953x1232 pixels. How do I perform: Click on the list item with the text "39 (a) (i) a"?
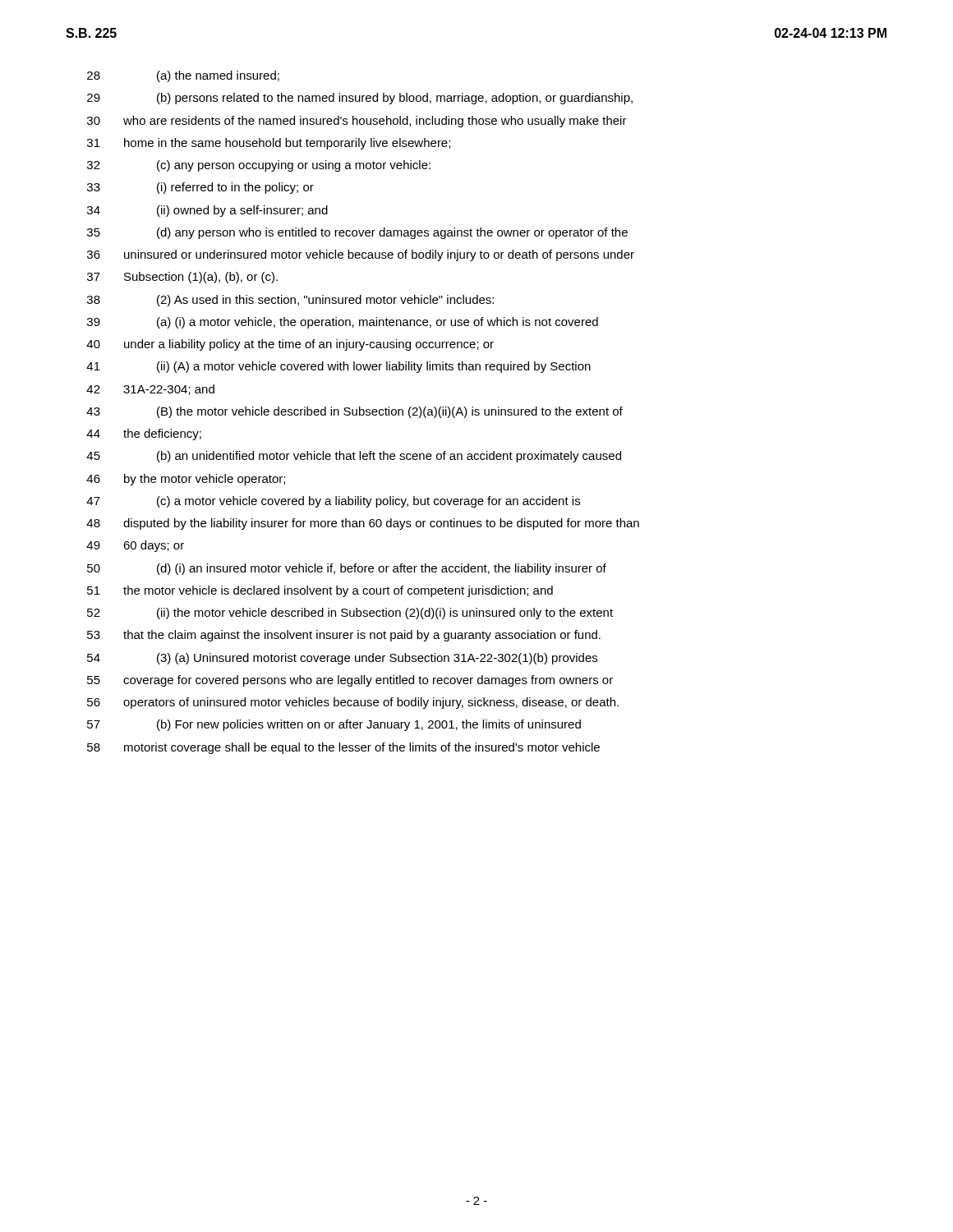[476, 321]
